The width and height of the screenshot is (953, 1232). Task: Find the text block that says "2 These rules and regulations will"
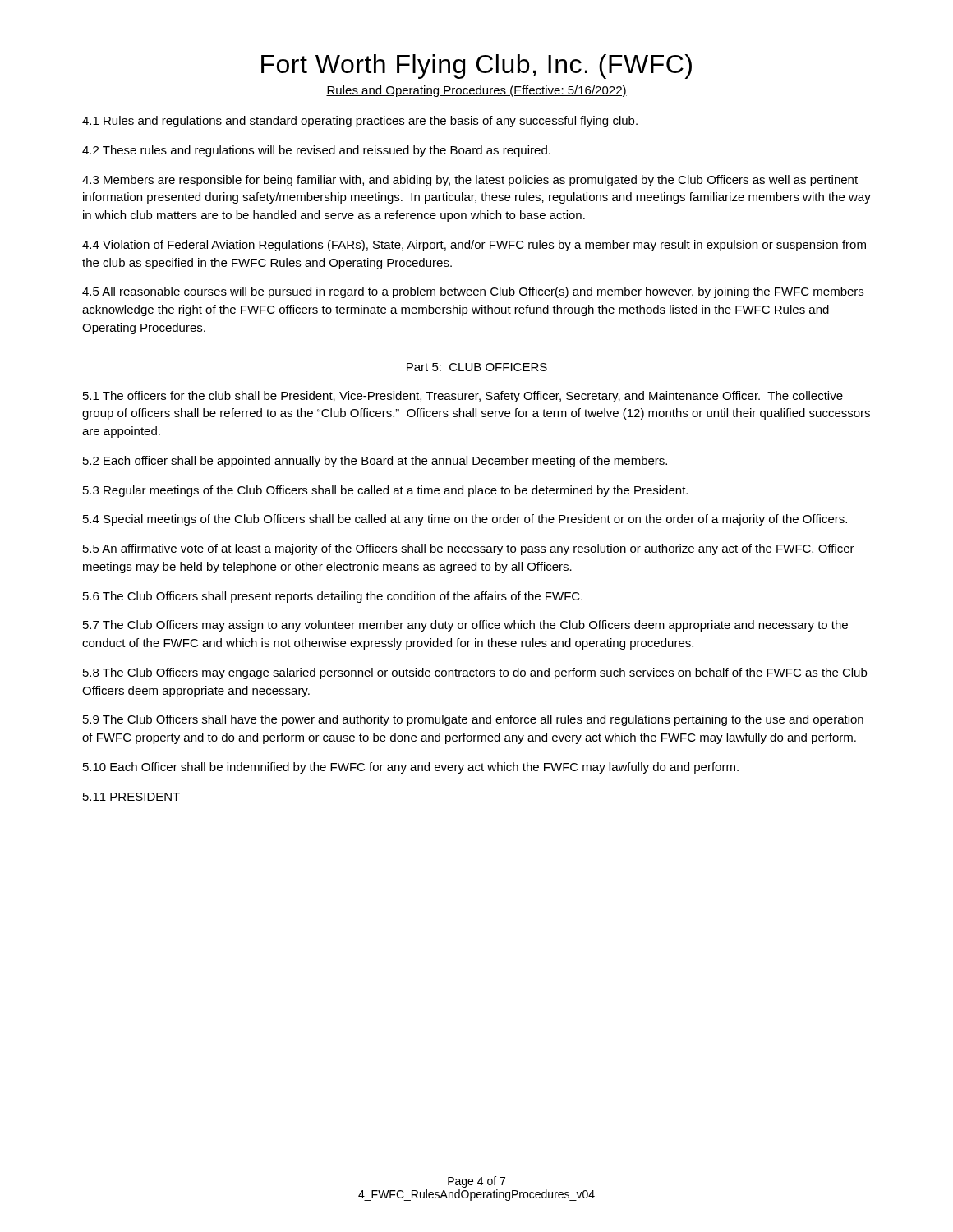coord(317,150)
